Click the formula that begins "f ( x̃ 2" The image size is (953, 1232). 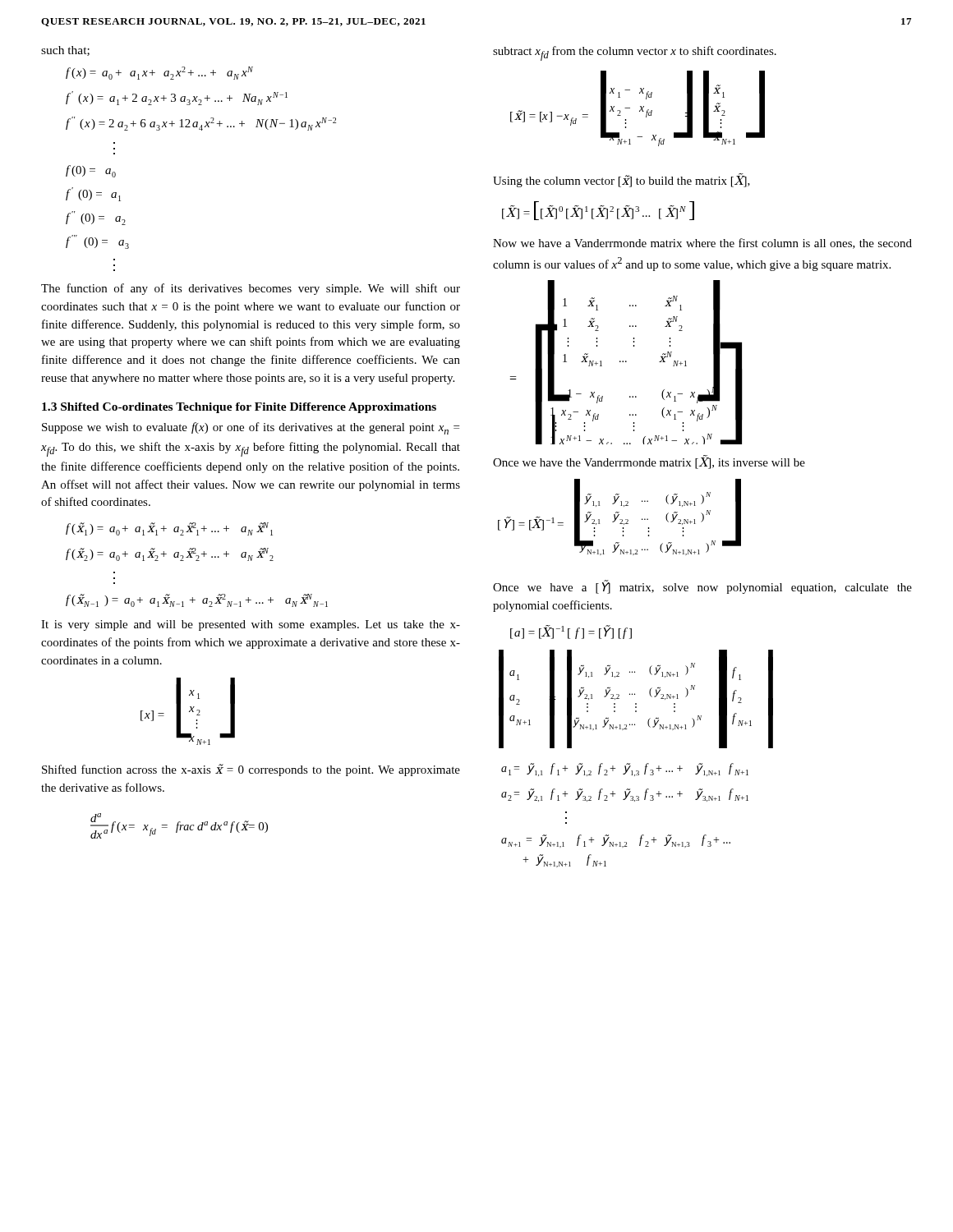coord(201,553)
